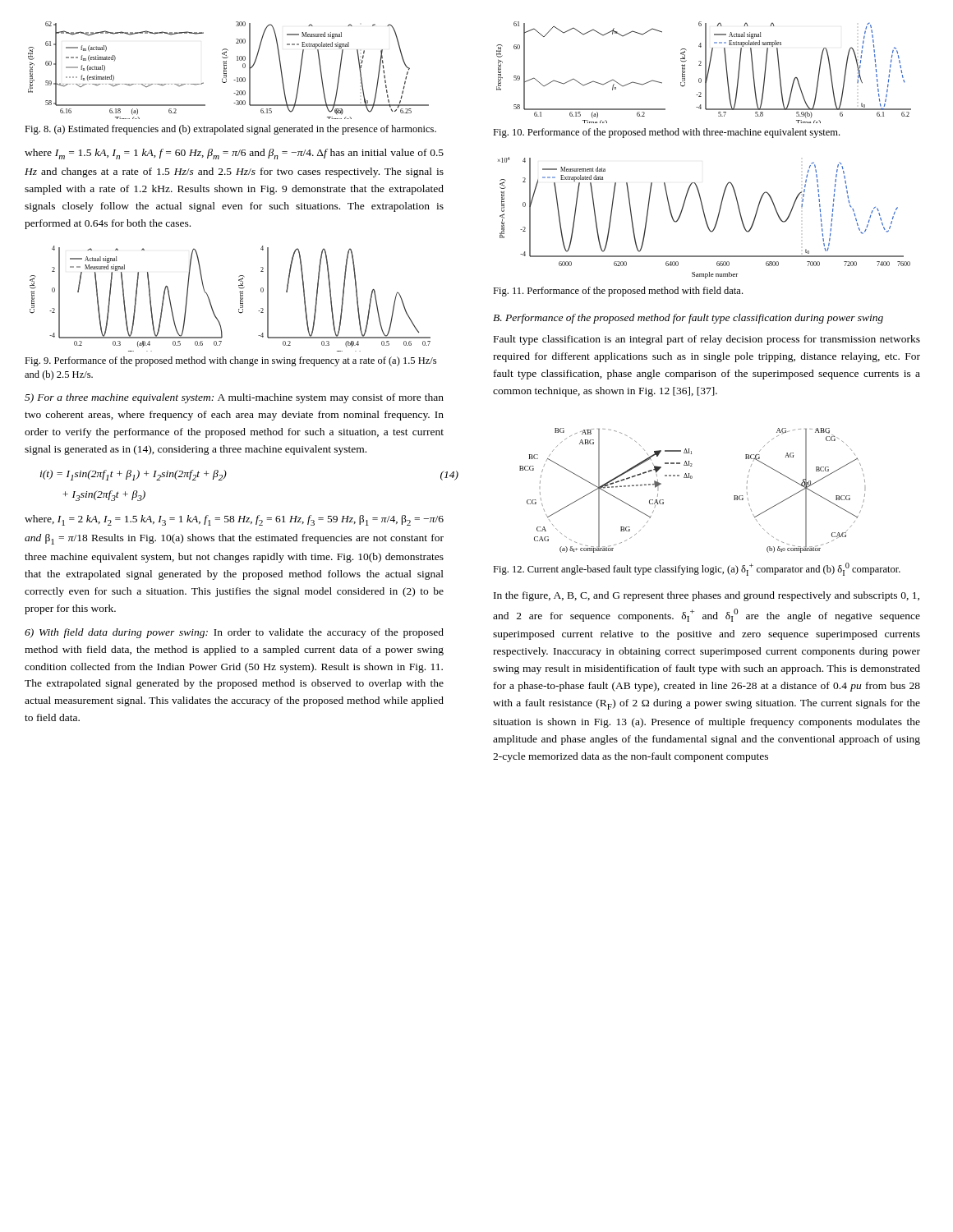Select the caption containing "Fig. 10. Performance of the proposed method with"
The width and height of the screenshot is (953, 1232).
pos(667,132)
